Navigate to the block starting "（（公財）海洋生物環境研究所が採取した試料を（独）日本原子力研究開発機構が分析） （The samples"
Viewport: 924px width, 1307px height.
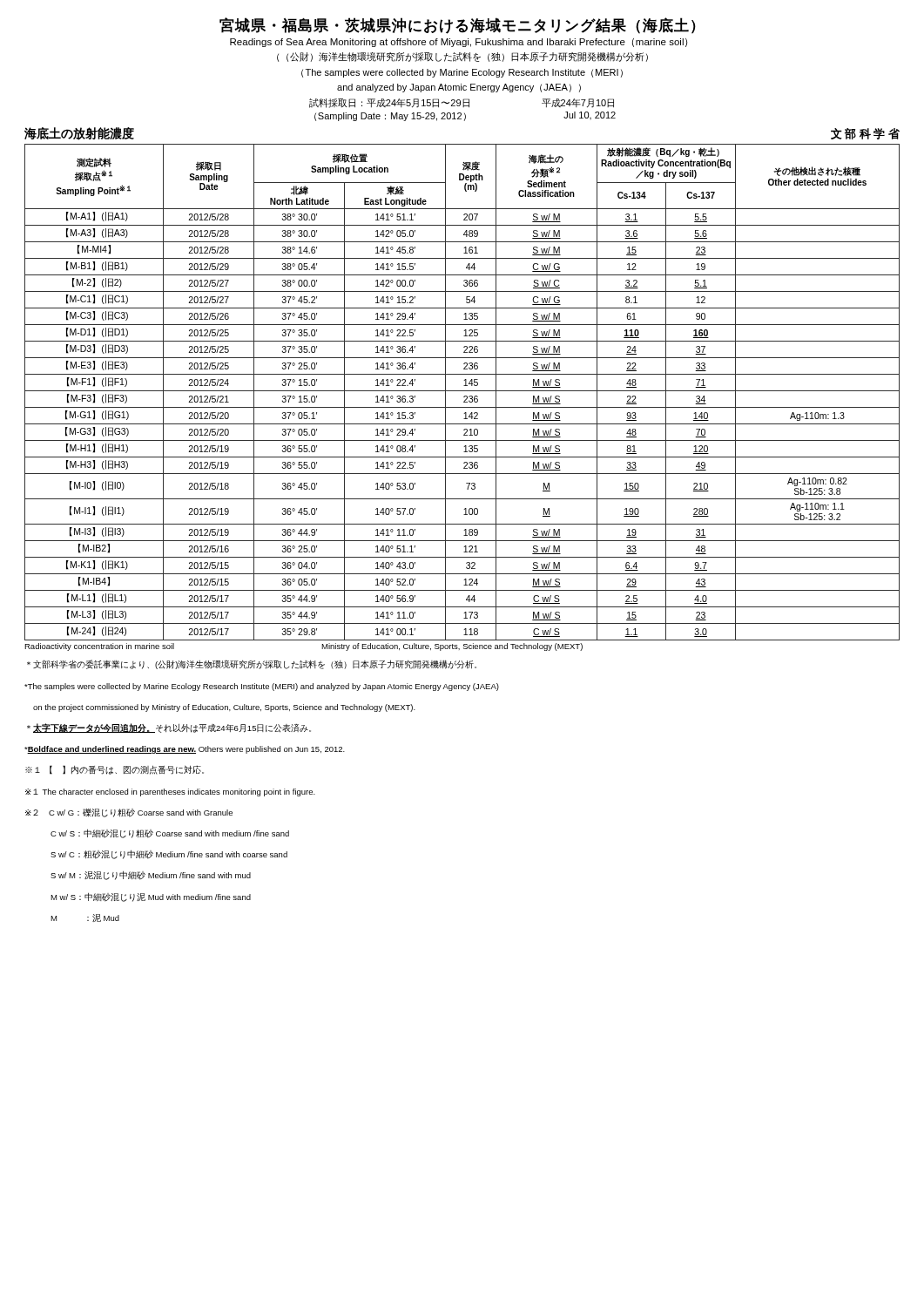point(462,72)
